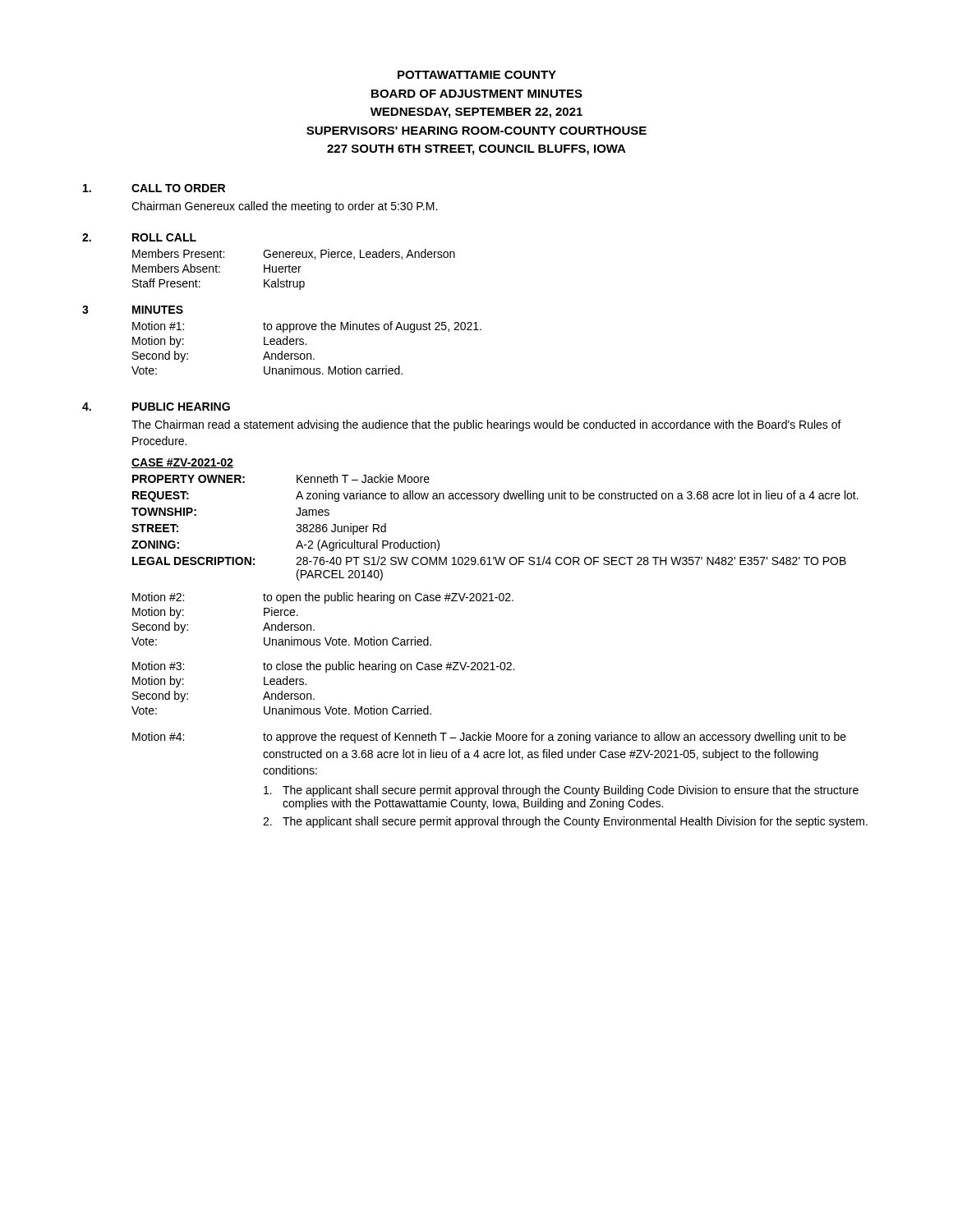Navigate to the text starting "Motion #1:to approve the Minutes of August"
The height and width of the screenshot is (1232, 953).
(307, 327)
